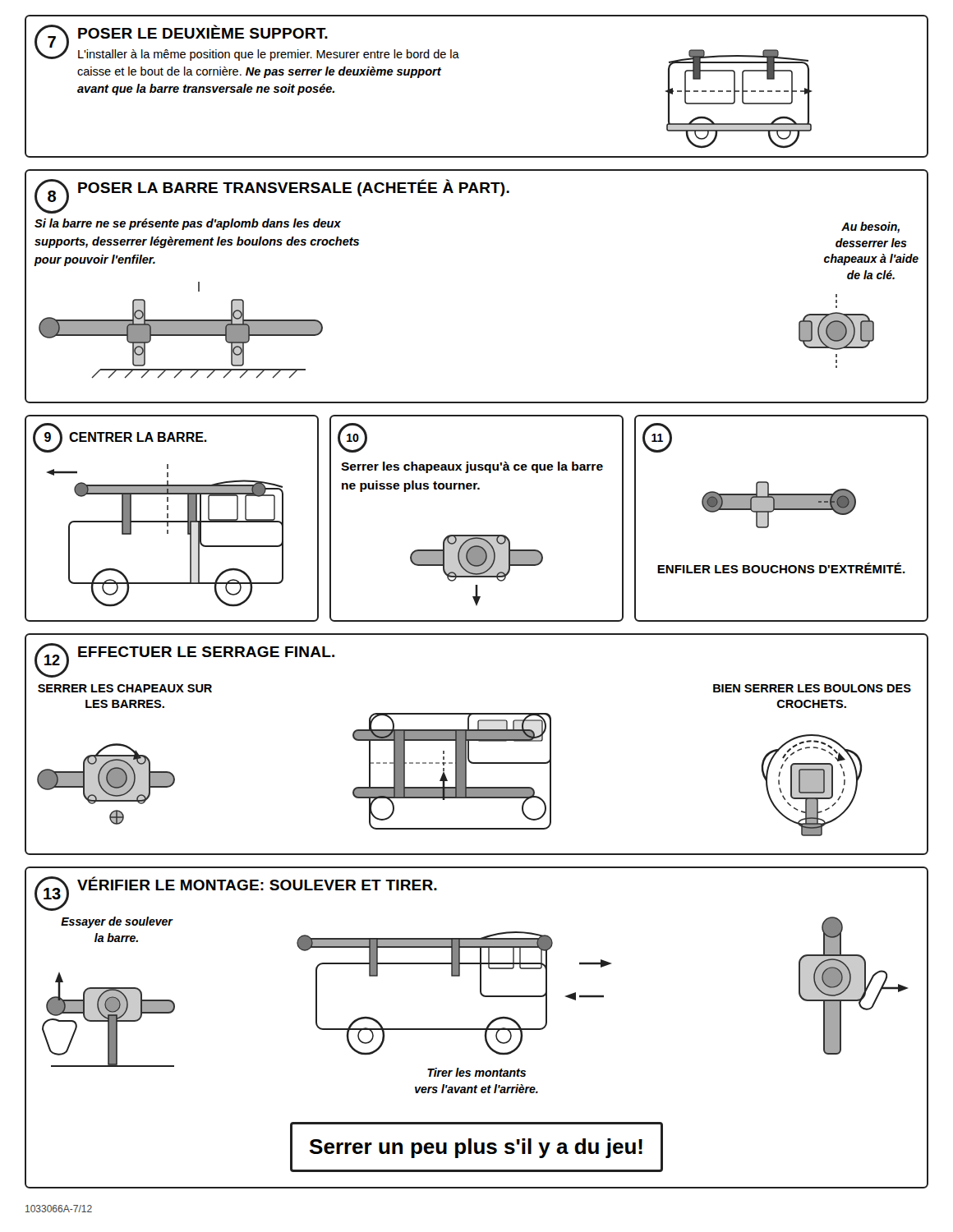Screen dimensions: 1232x953
Task: Find the text block that says "BIEN SERRER LES"
Action: [812, 696]
